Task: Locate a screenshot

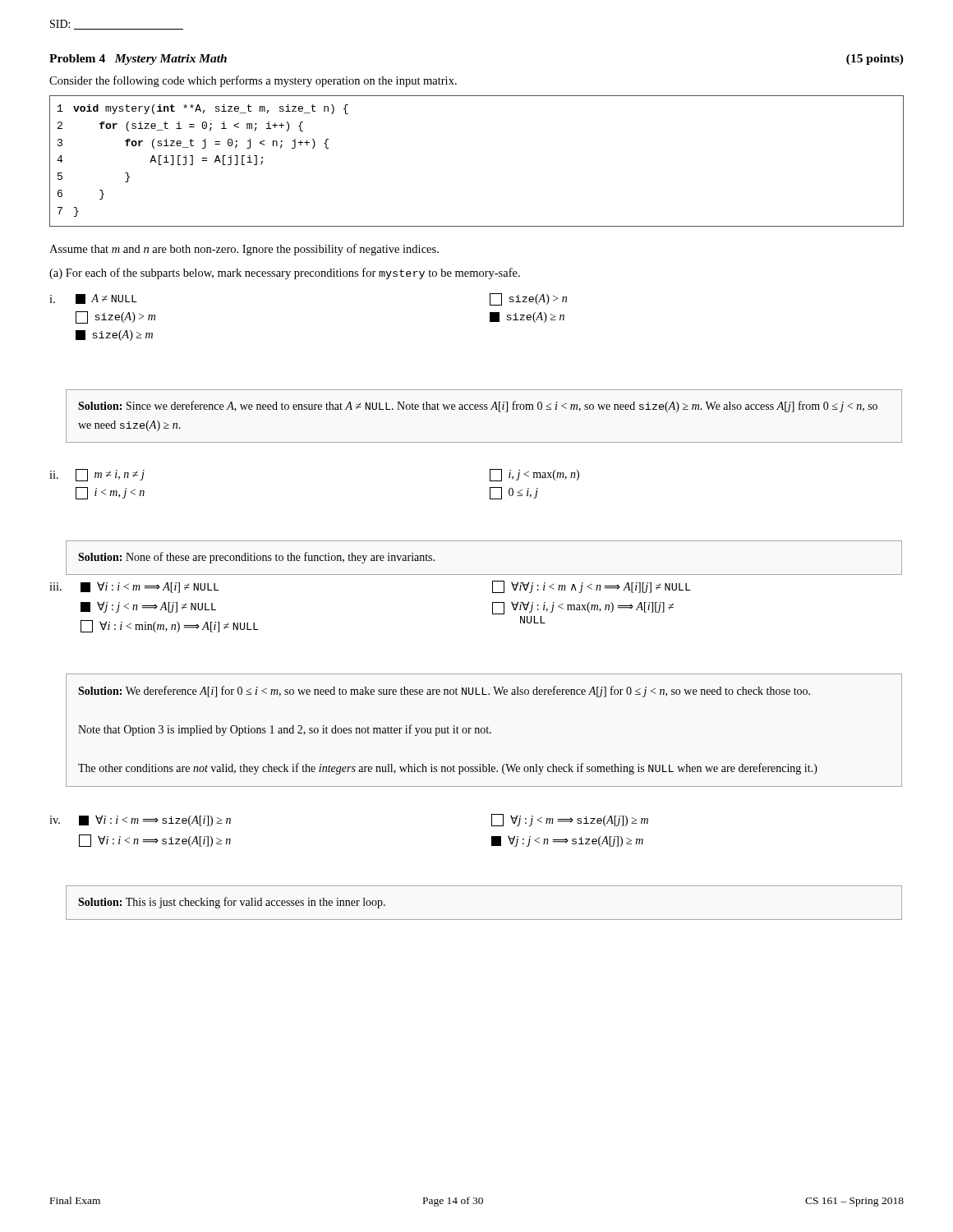Action: click(476, 161)
